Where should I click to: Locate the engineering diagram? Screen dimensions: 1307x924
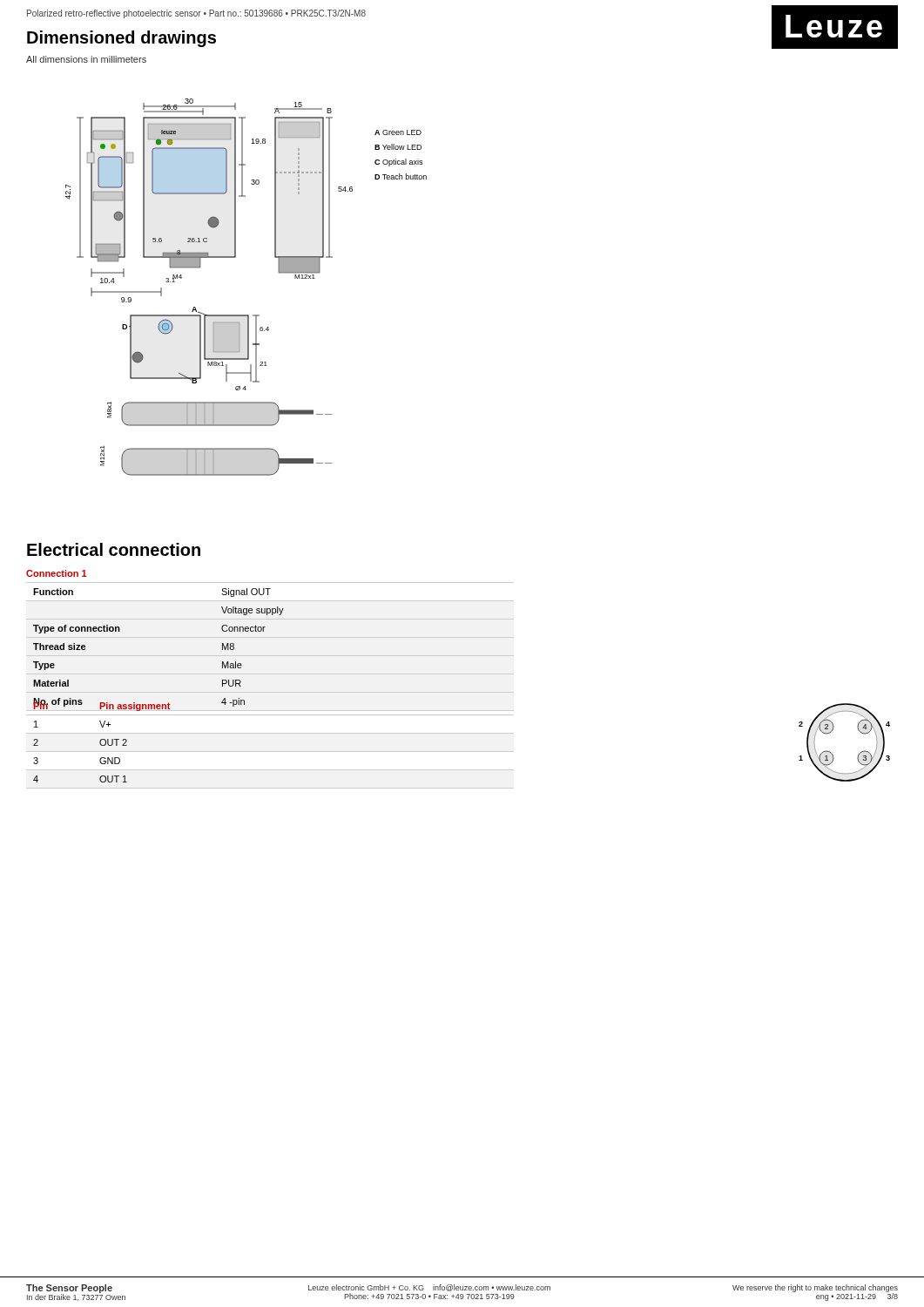click(322, 296)
